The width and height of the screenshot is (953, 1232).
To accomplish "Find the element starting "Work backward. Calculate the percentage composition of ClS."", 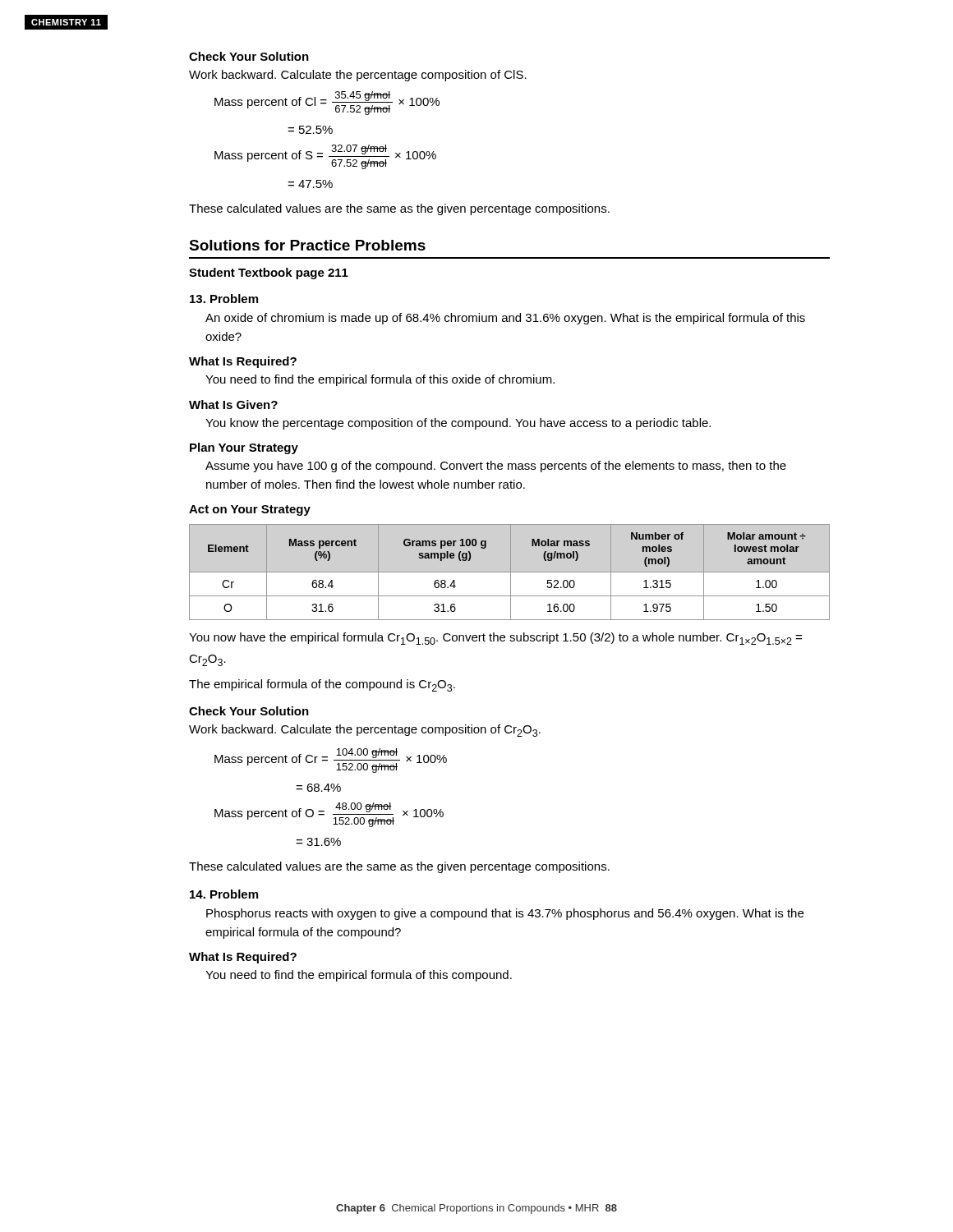I will [x=358, y=74].
